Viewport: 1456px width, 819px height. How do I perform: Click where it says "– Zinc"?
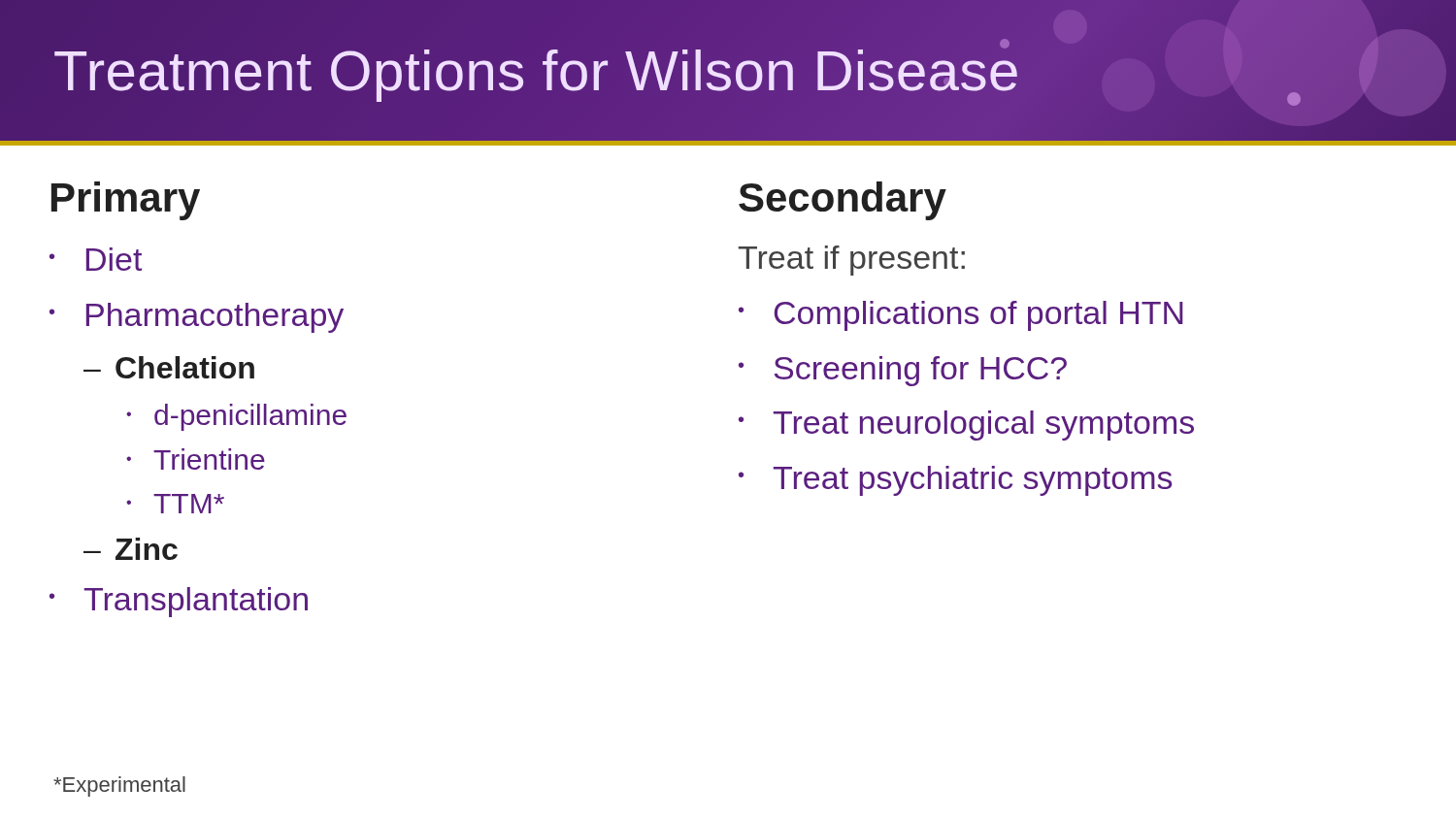click(131, 549)
